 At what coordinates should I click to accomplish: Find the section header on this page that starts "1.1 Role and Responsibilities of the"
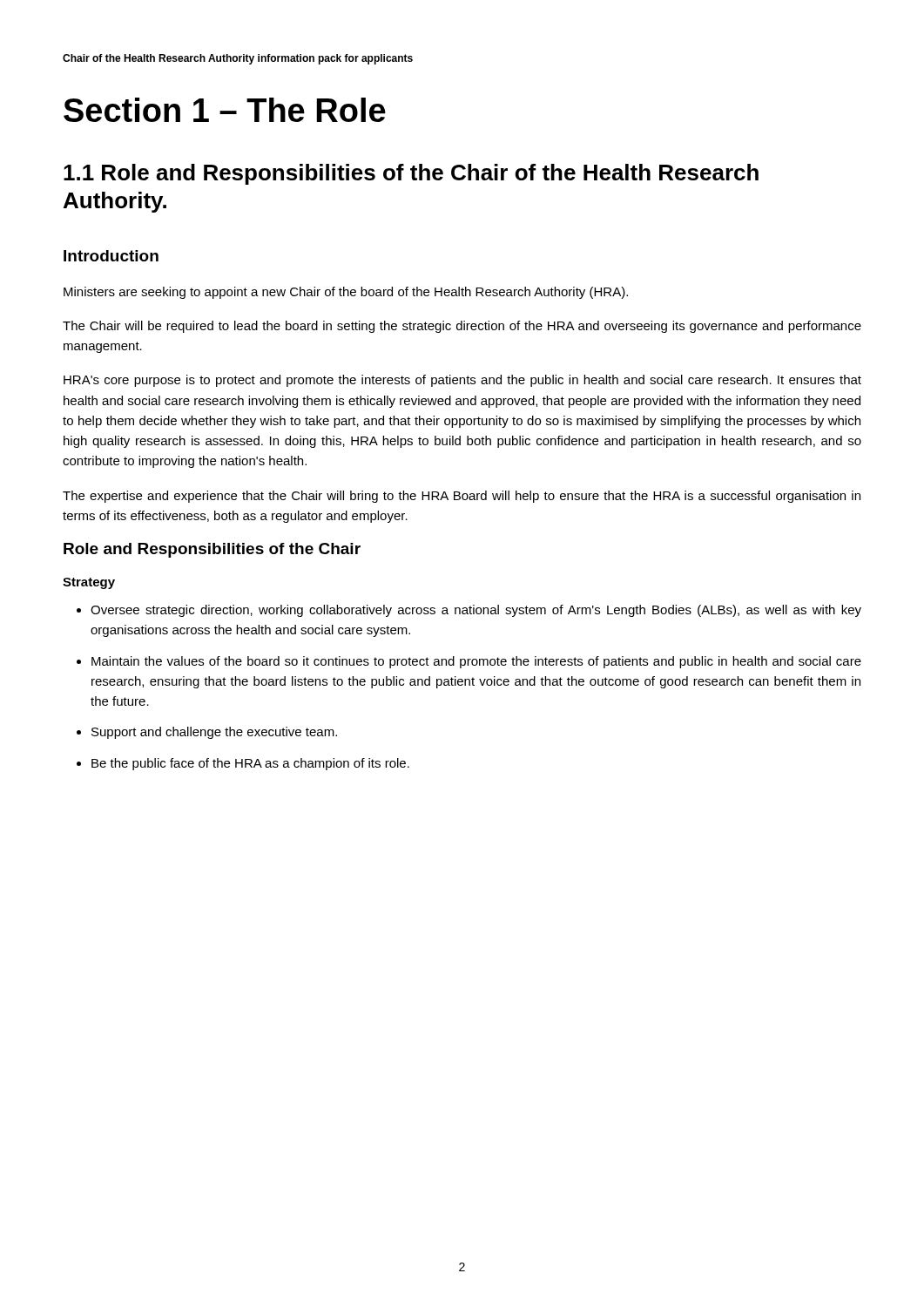pos(462,187)
